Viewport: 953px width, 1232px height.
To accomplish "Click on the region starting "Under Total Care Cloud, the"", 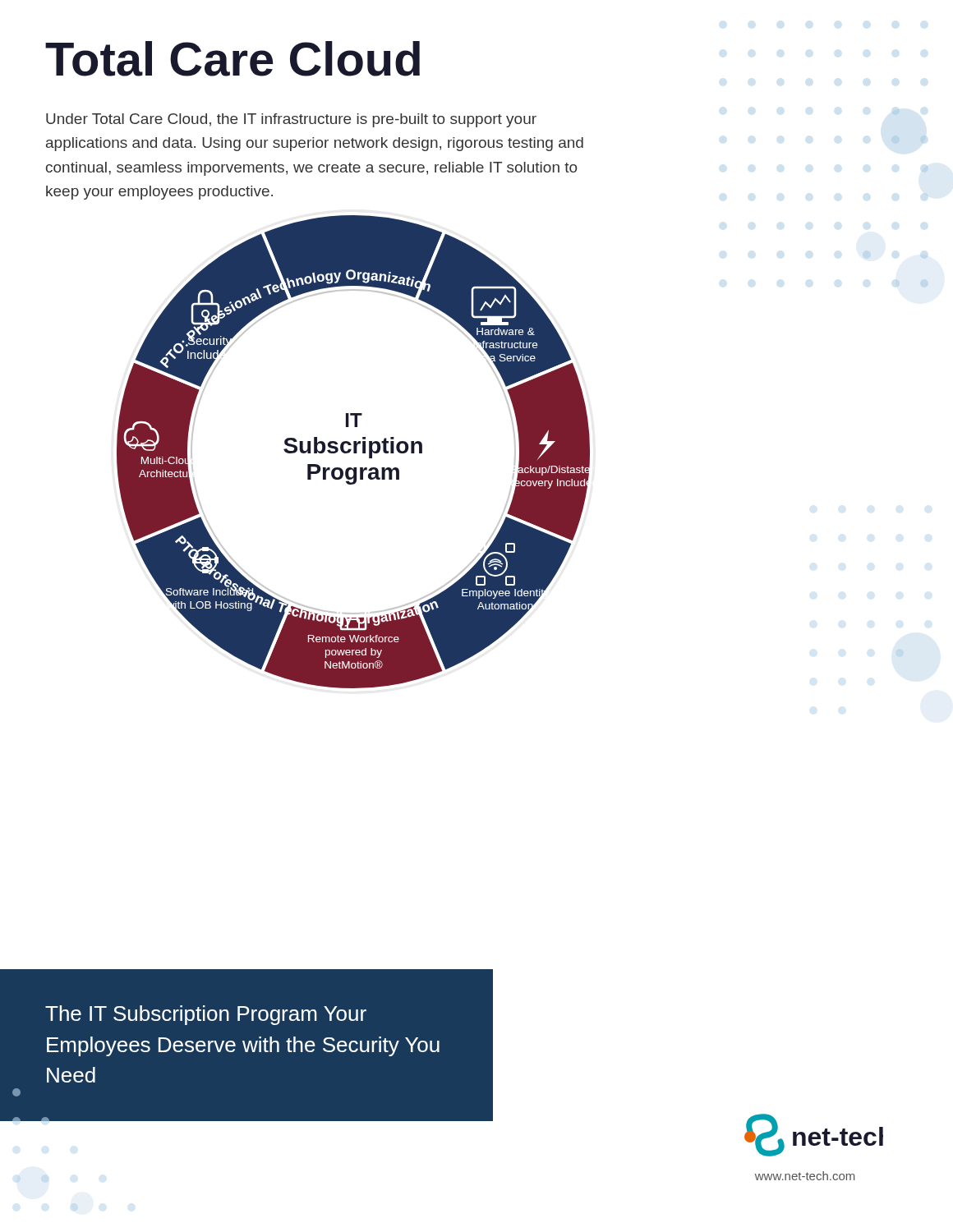I will point(324,155).
